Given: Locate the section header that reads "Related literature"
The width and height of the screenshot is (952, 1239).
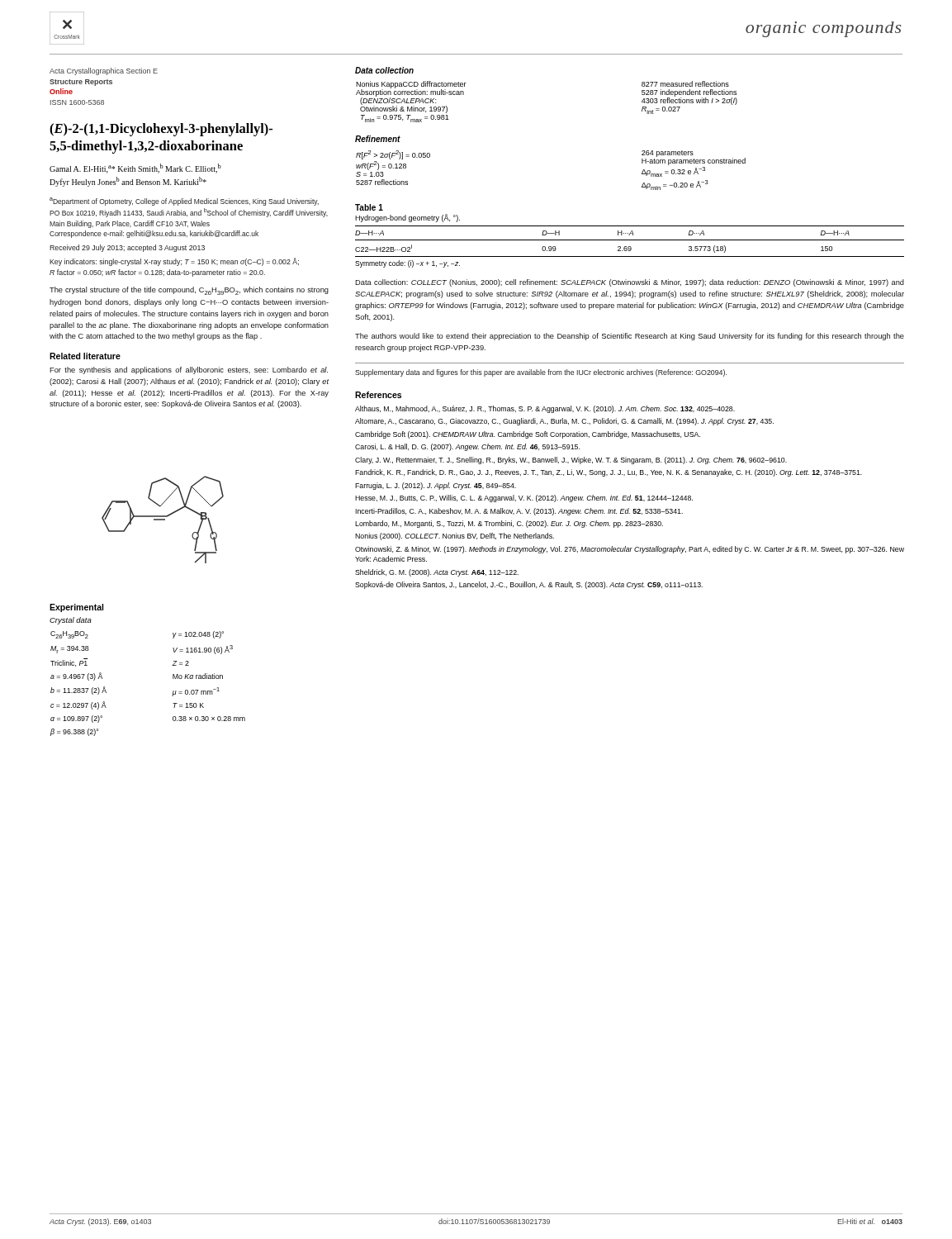Looking at the screenshot, I should [85, 356].
